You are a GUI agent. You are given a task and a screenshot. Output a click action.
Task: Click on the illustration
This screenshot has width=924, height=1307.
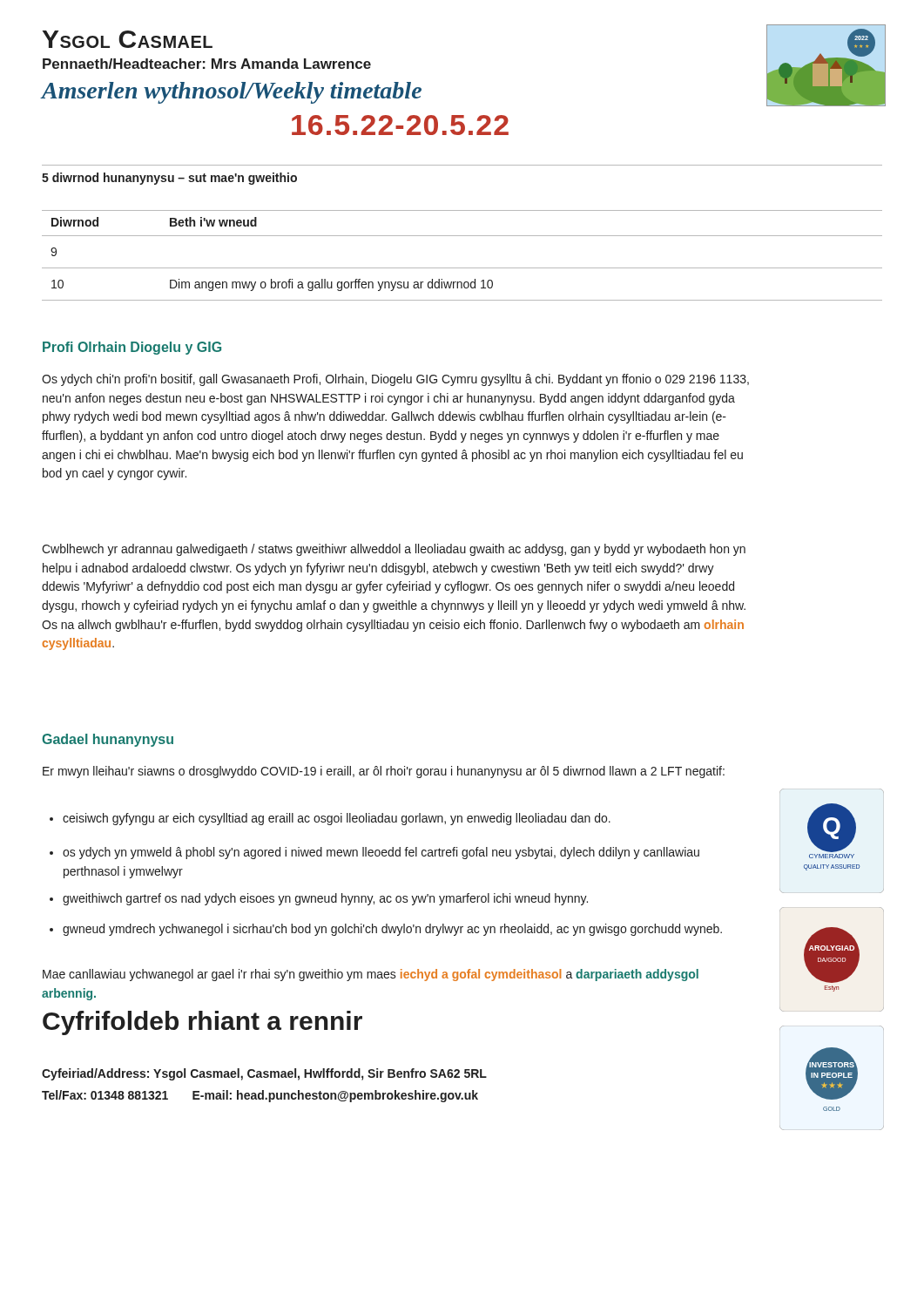point(826,65)
